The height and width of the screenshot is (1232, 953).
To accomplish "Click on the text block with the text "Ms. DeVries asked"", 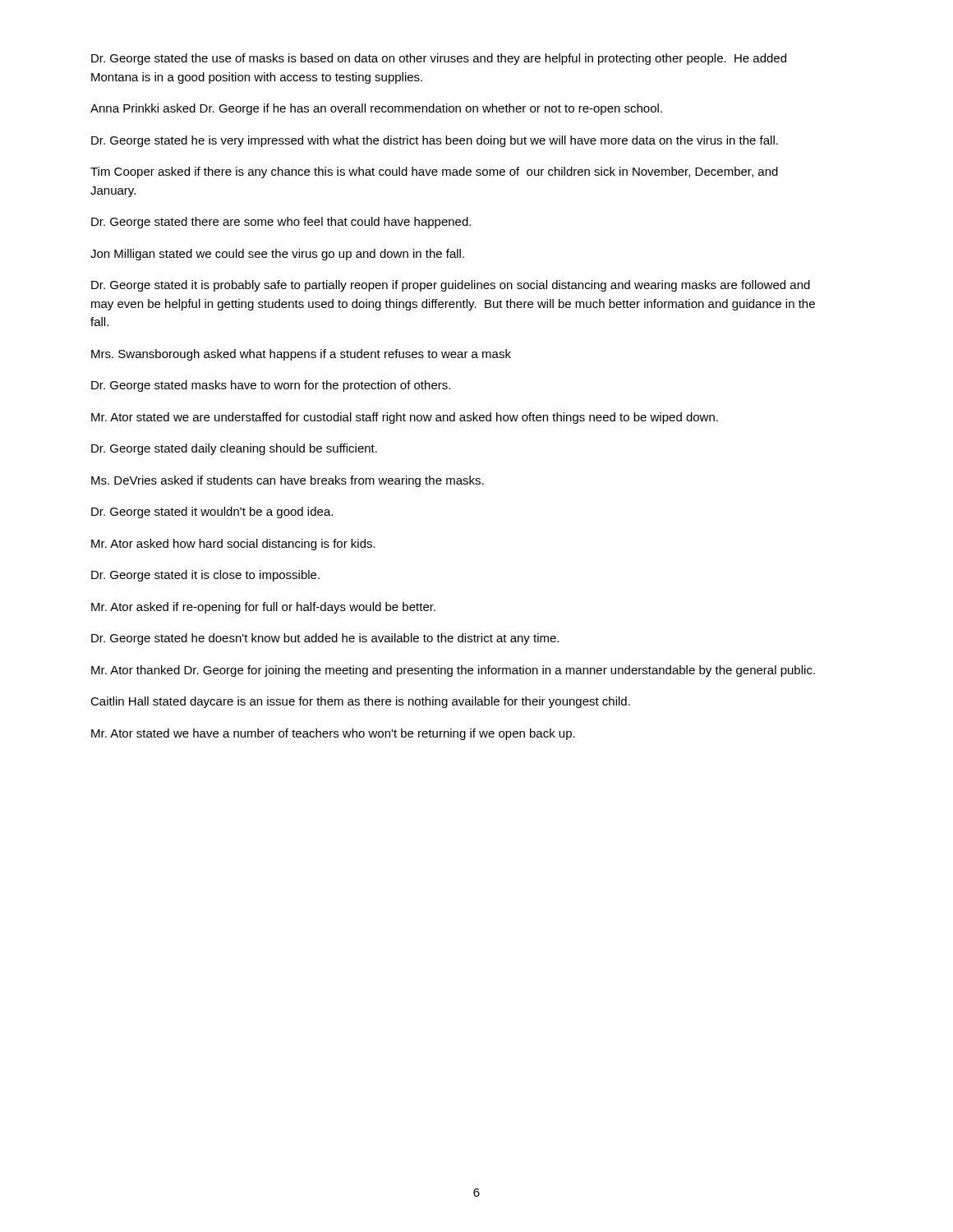I will click(x=287, y=480).
